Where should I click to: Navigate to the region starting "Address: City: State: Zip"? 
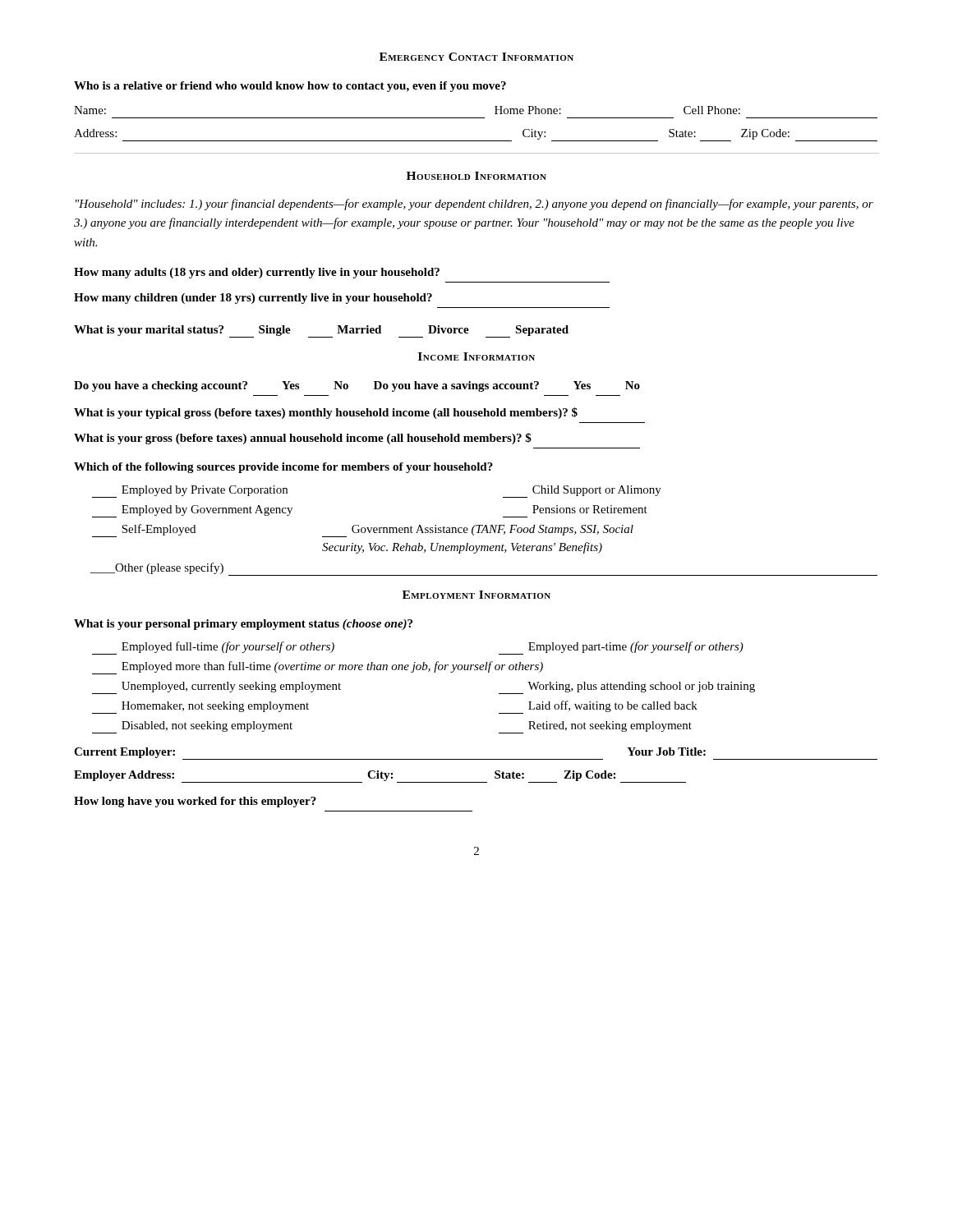tap(476, 134)
